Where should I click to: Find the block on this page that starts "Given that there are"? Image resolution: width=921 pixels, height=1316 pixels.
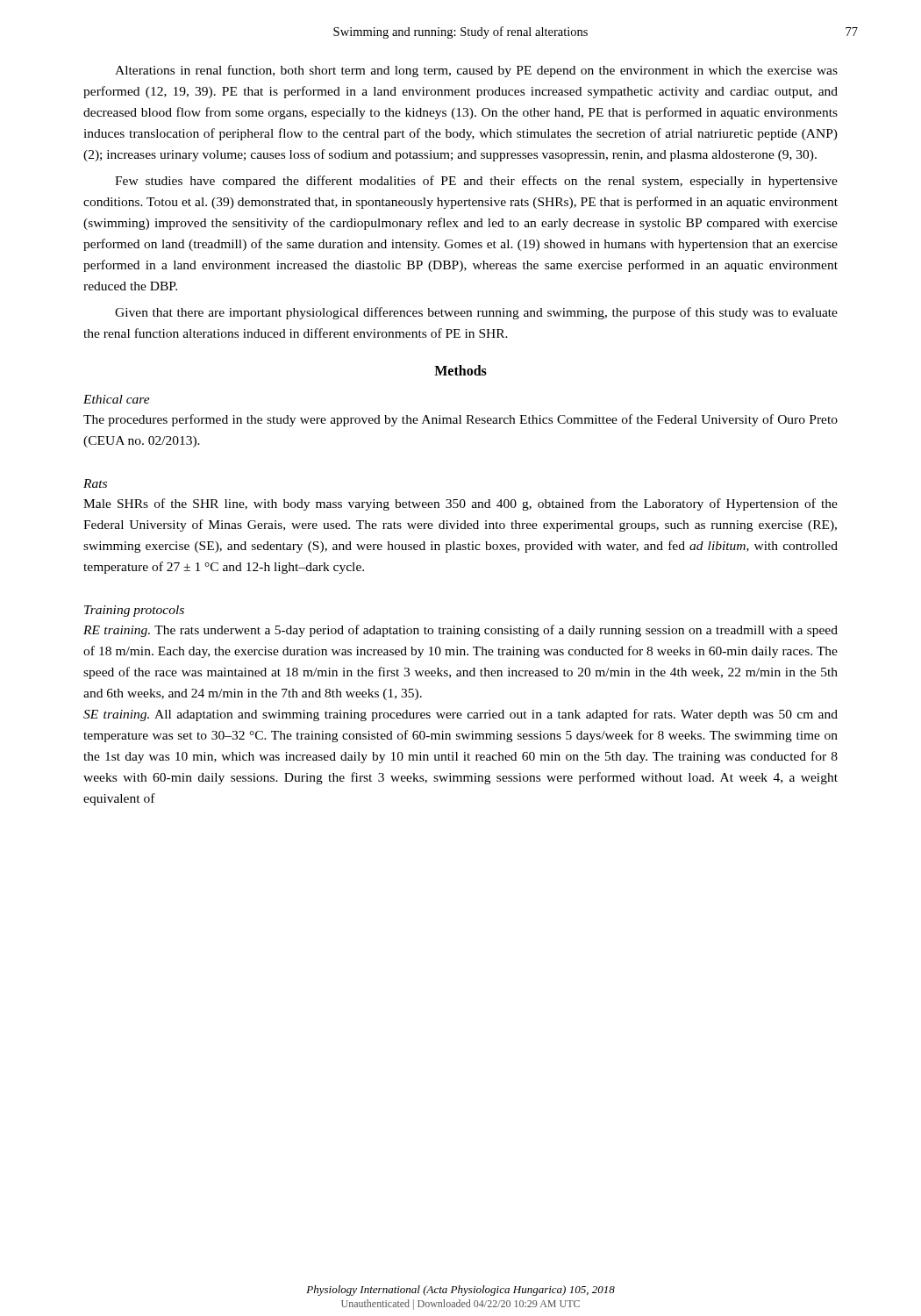pos(460,323)
